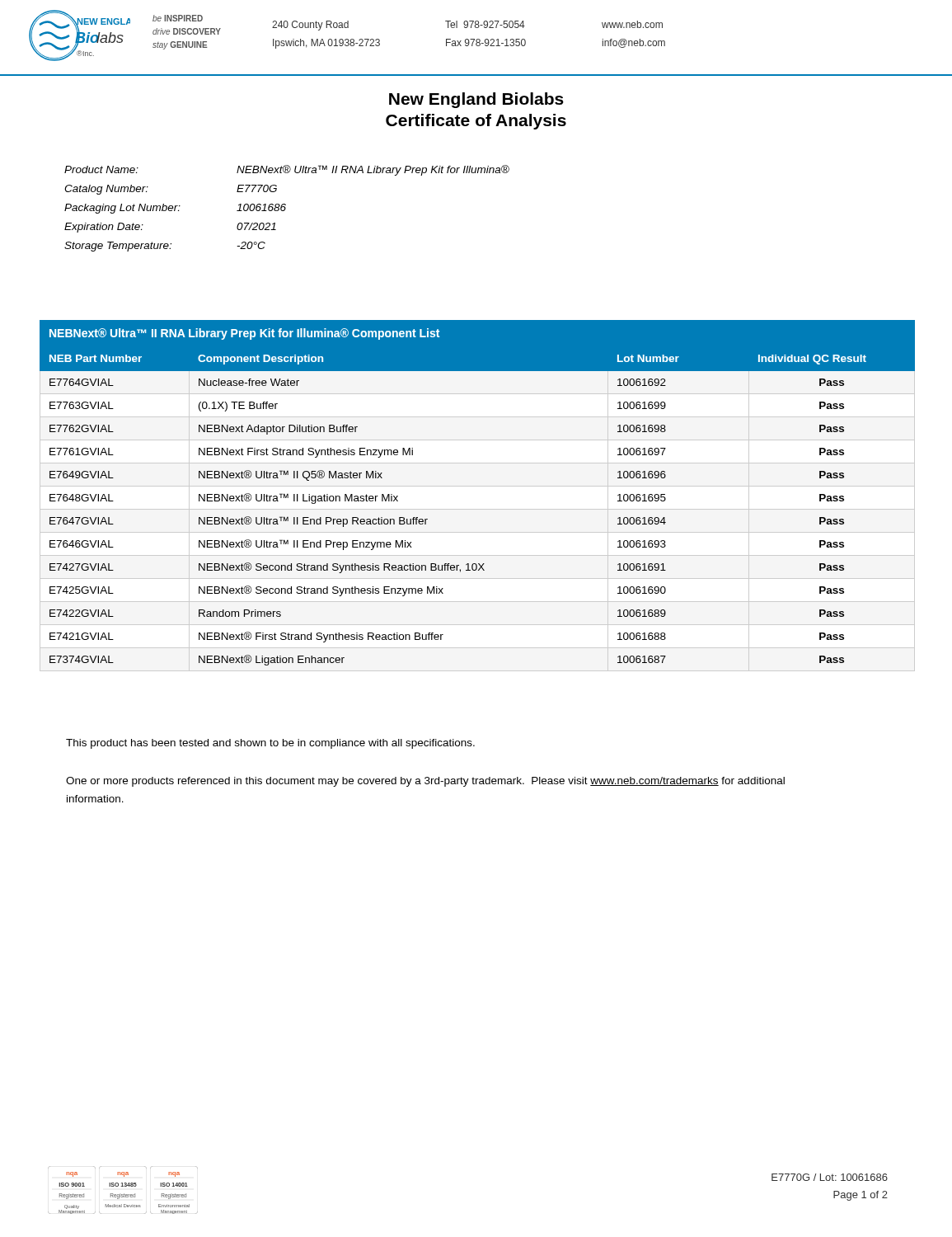Find the table that mentions "Expiration Date:"

coord(345,207)
